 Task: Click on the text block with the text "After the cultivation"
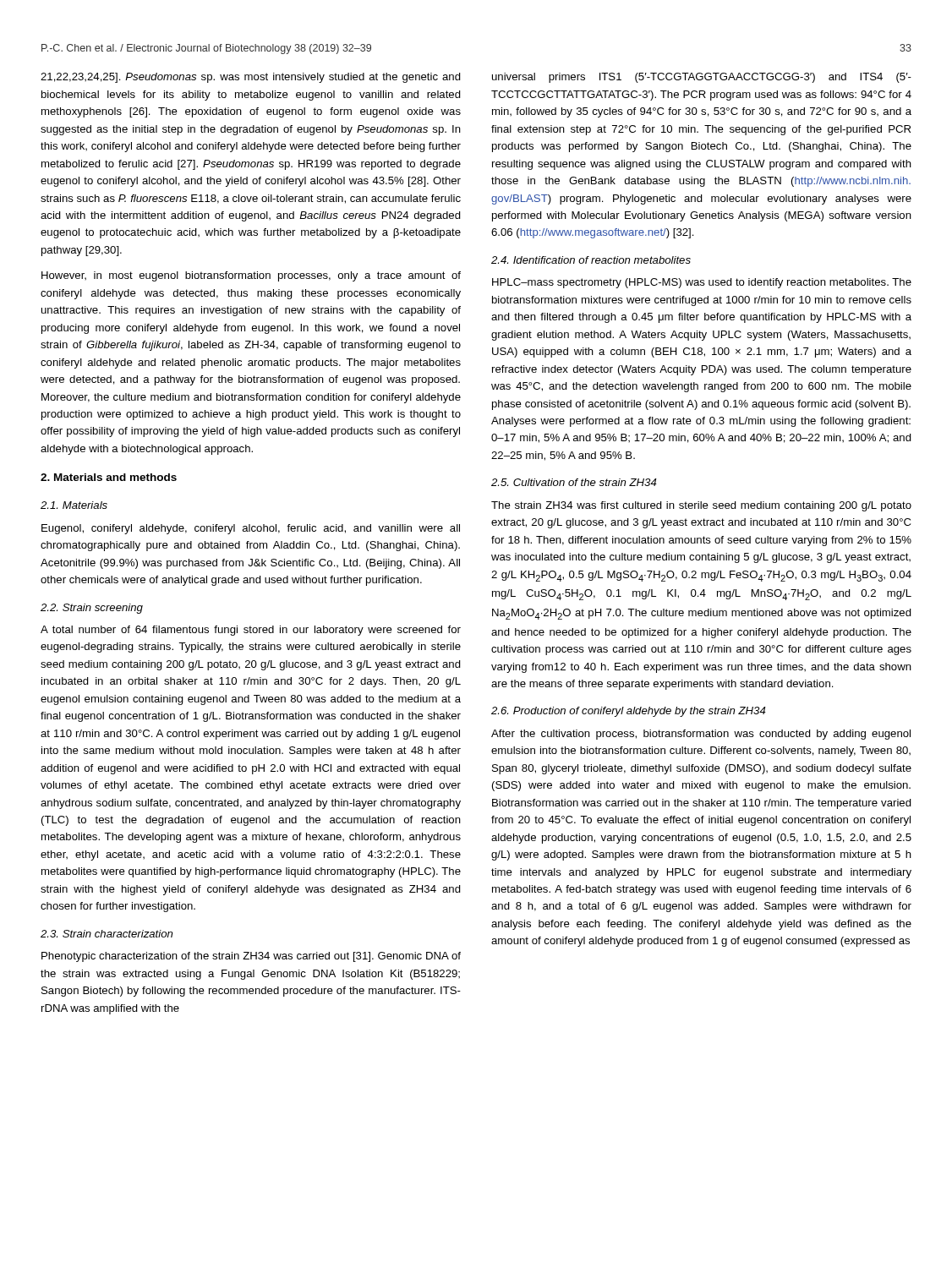pos(701,838)
